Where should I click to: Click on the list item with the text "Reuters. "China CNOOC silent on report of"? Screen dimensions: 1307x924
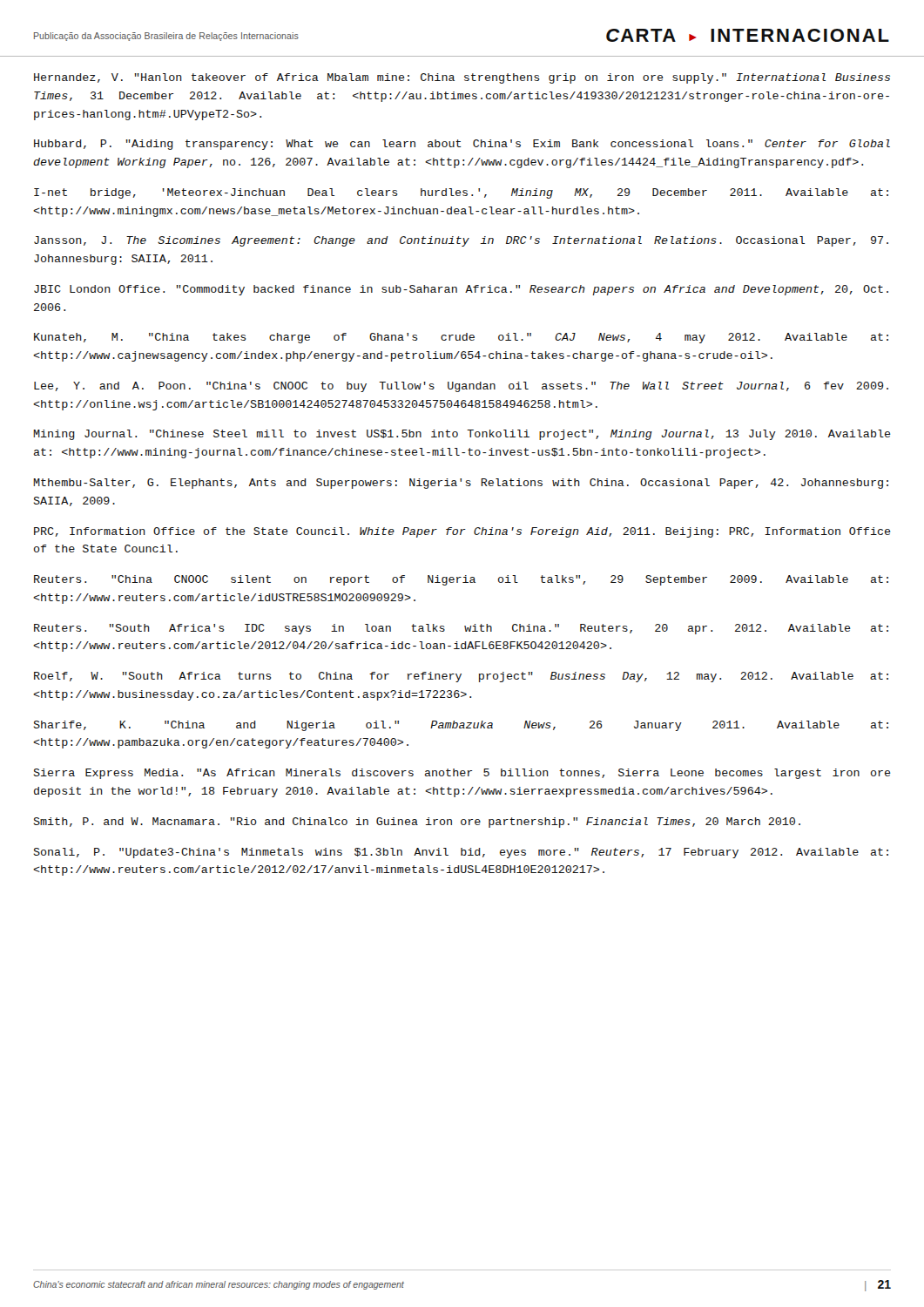pyautogui.click(x=462, y=589)
